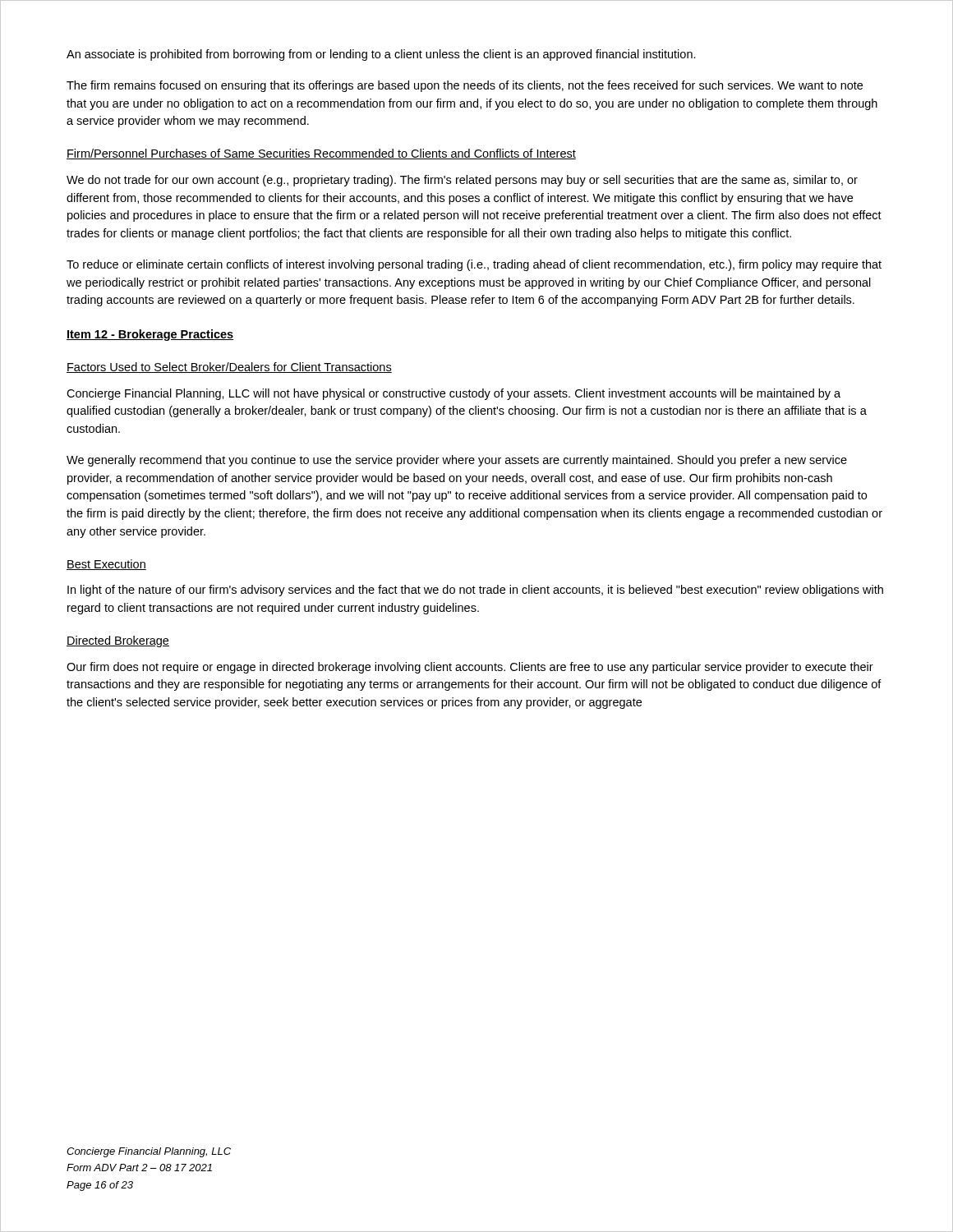953x1232 pixels.
Task: Select the text block with the text "In light of the nature"
Action: (x=475, y=599)
